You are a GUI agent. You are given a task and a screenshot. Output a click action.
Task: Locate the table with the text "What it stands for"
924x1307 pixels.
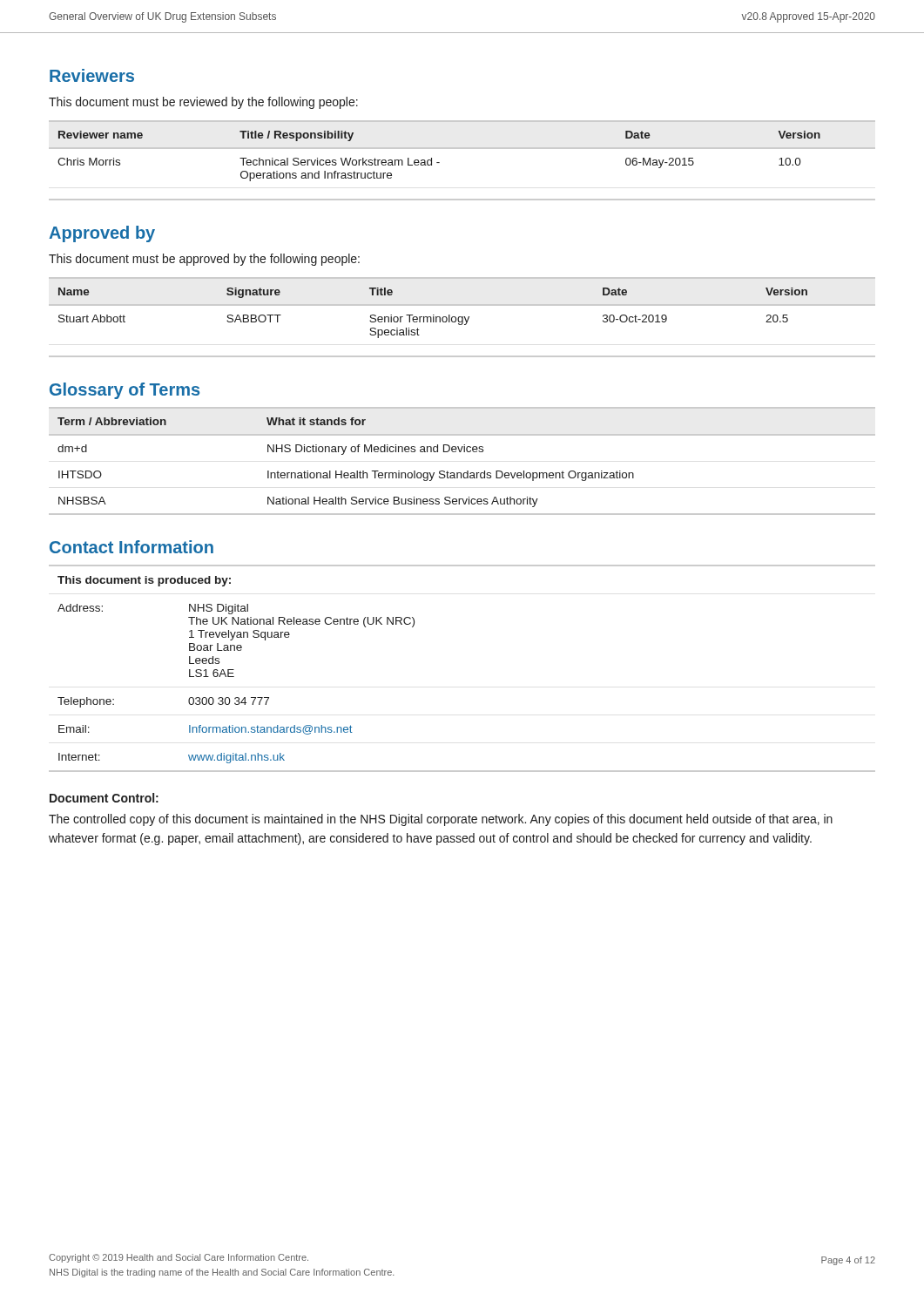(x=462, y=461)
